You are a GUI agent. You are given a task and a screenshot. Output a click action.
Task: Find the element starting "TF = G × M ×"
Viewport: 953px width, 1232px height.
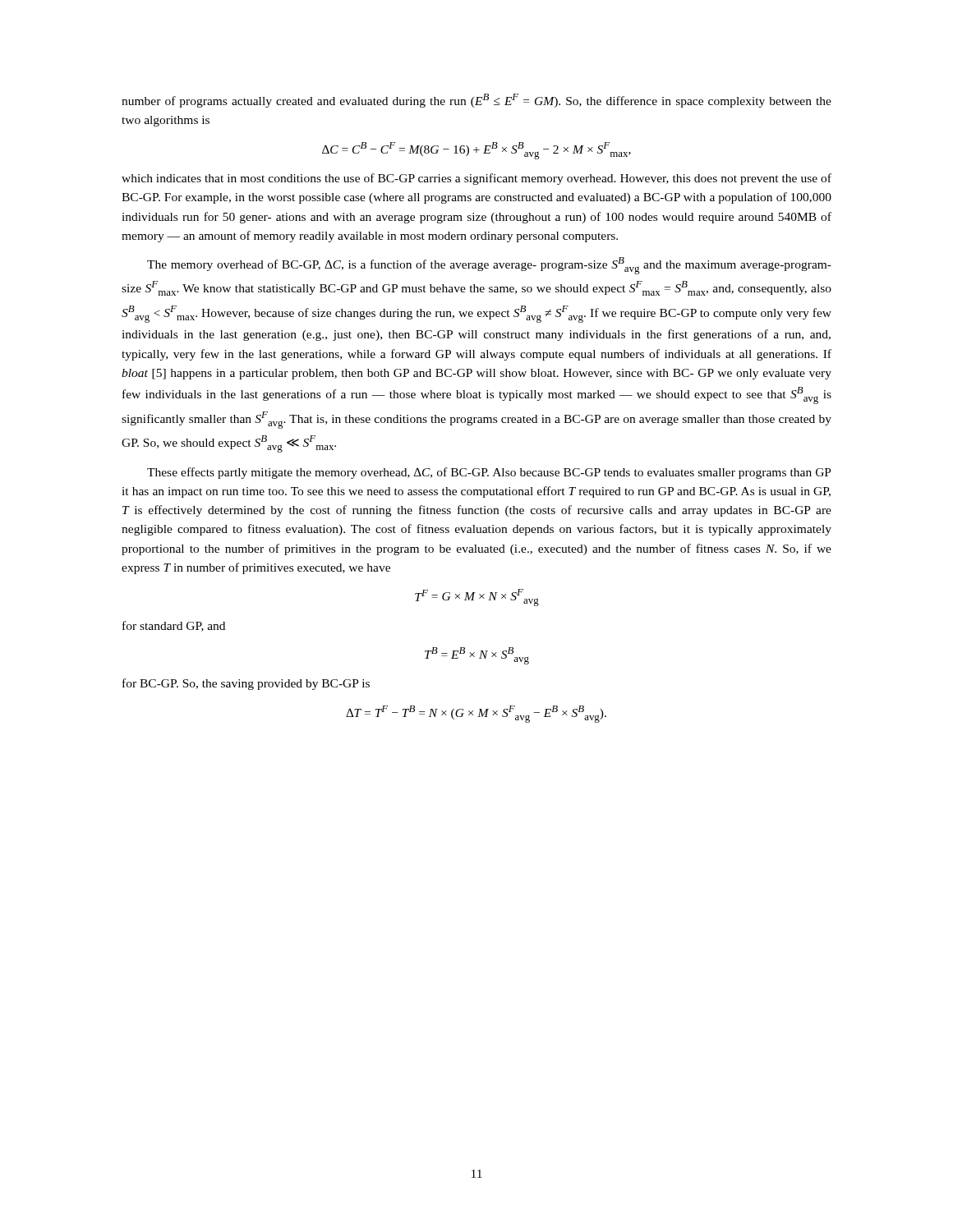point(476,596)
